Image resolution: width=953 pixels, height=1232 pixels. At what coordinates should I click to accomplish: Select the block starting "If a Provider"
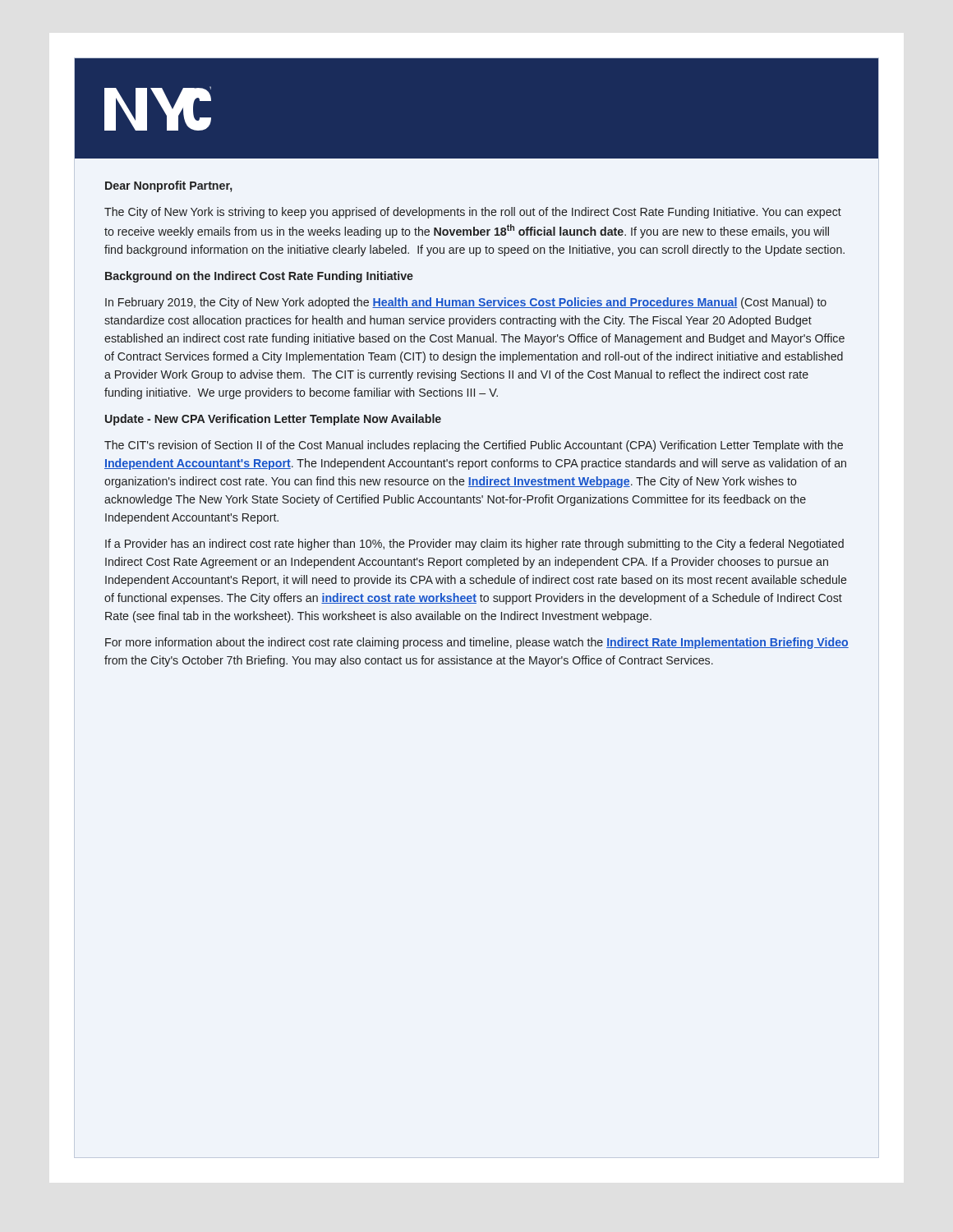pos(476,580)
